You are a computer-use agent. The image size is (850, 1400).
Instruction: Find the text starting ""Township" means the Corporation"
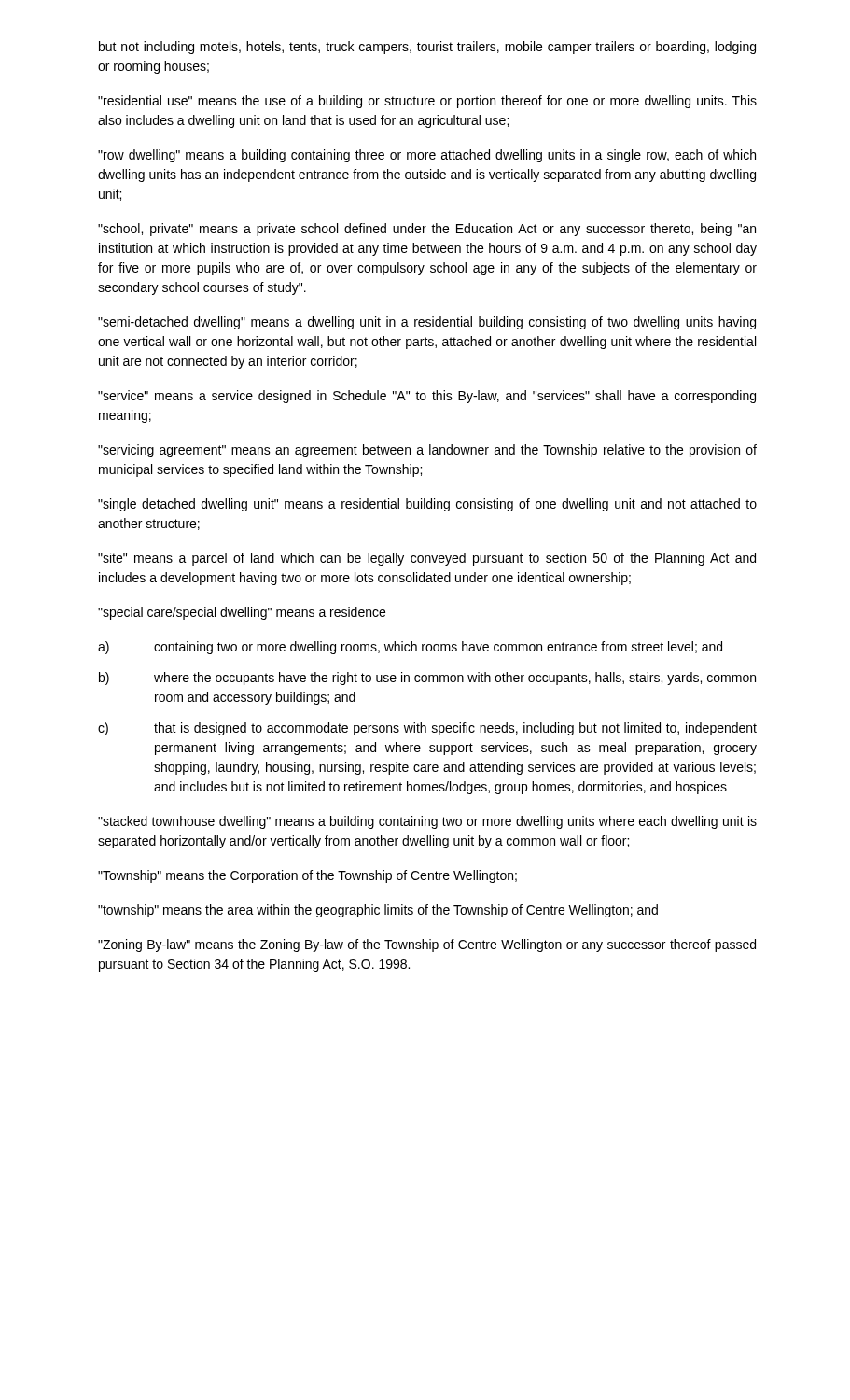(x=308, y=875)
